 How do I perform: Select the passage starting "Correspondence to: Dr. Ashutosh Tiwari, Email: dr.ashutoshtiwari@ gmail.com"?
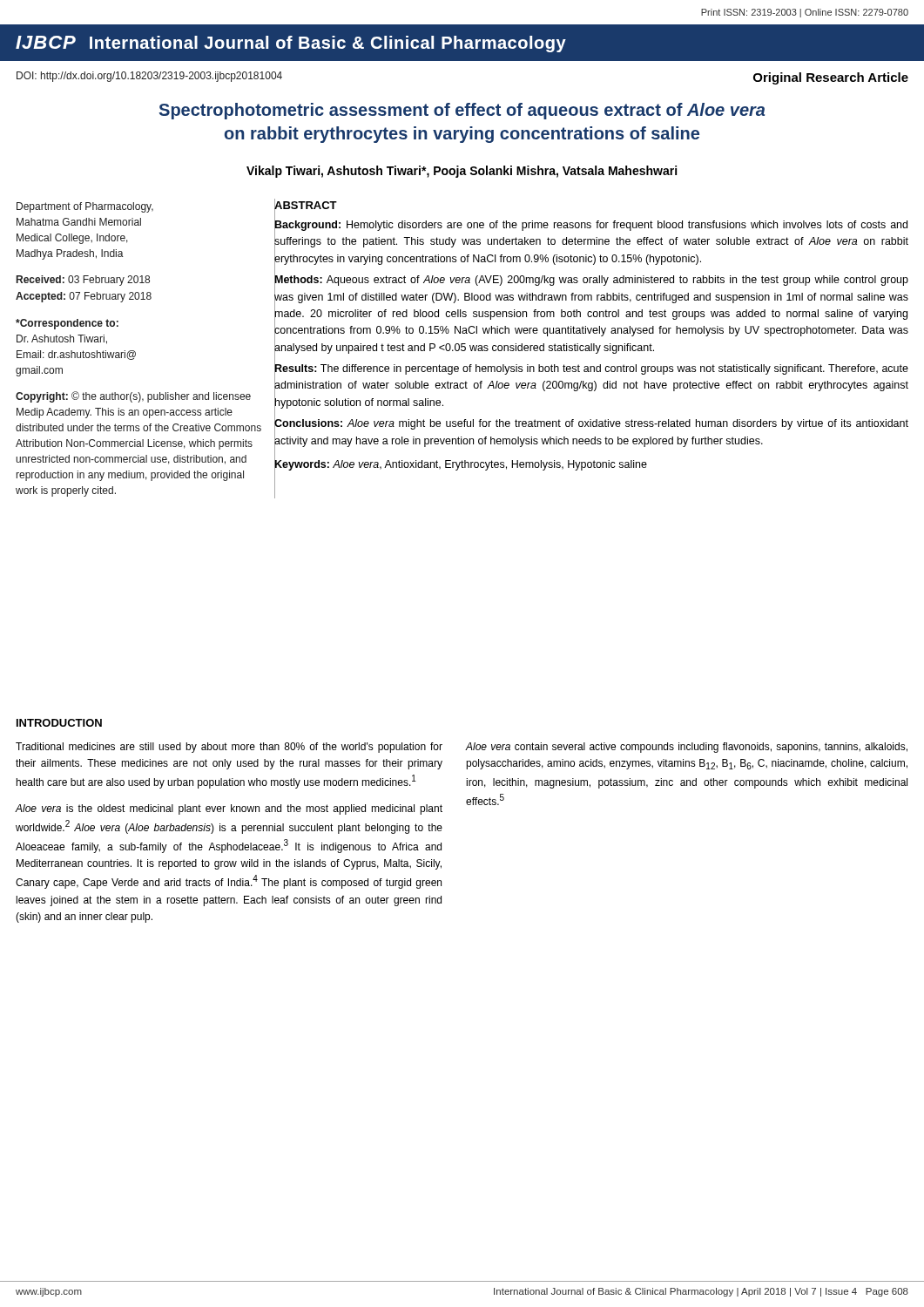click(76, 347)
